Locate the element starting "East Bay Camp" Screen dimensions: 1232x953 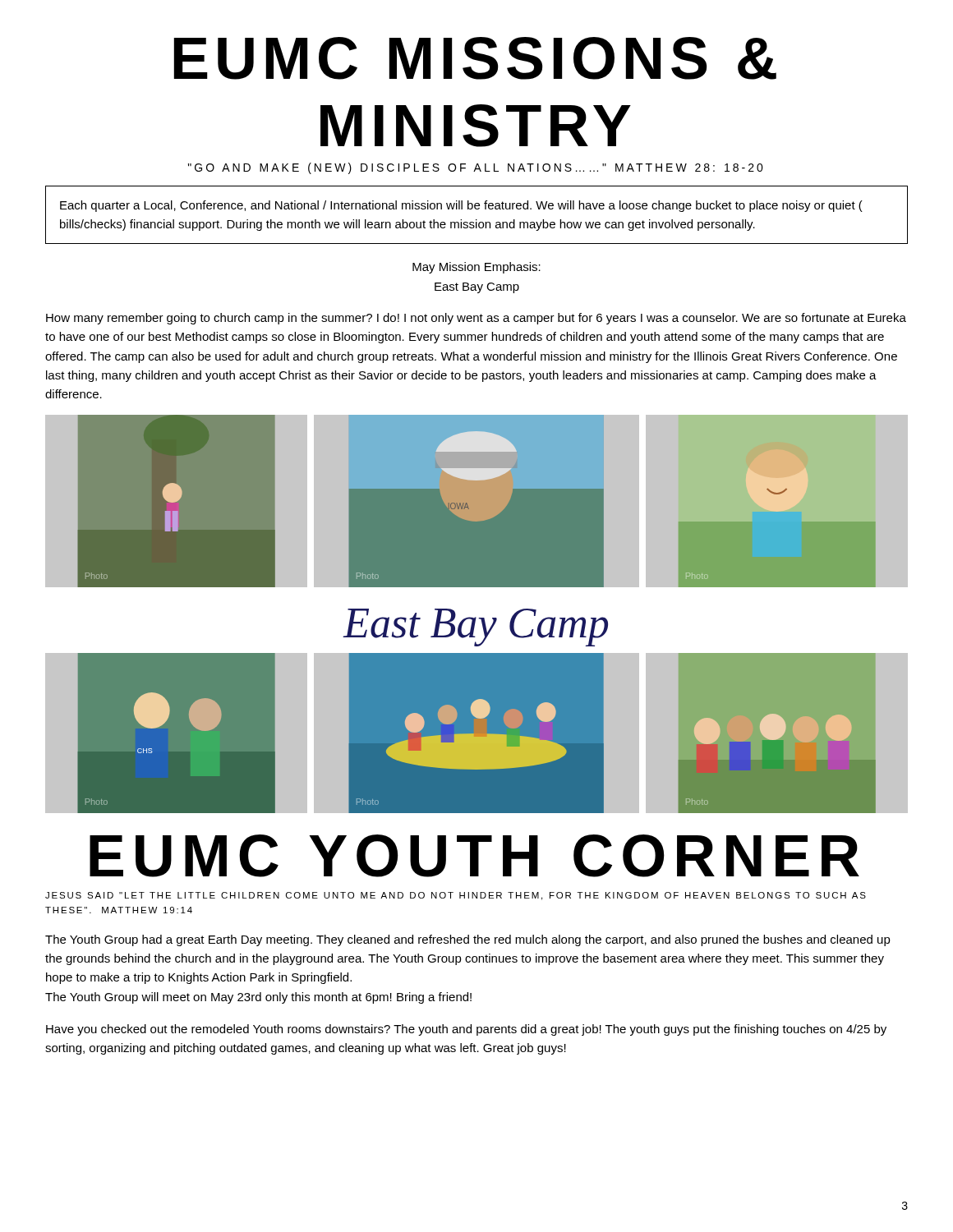(476, 624)
